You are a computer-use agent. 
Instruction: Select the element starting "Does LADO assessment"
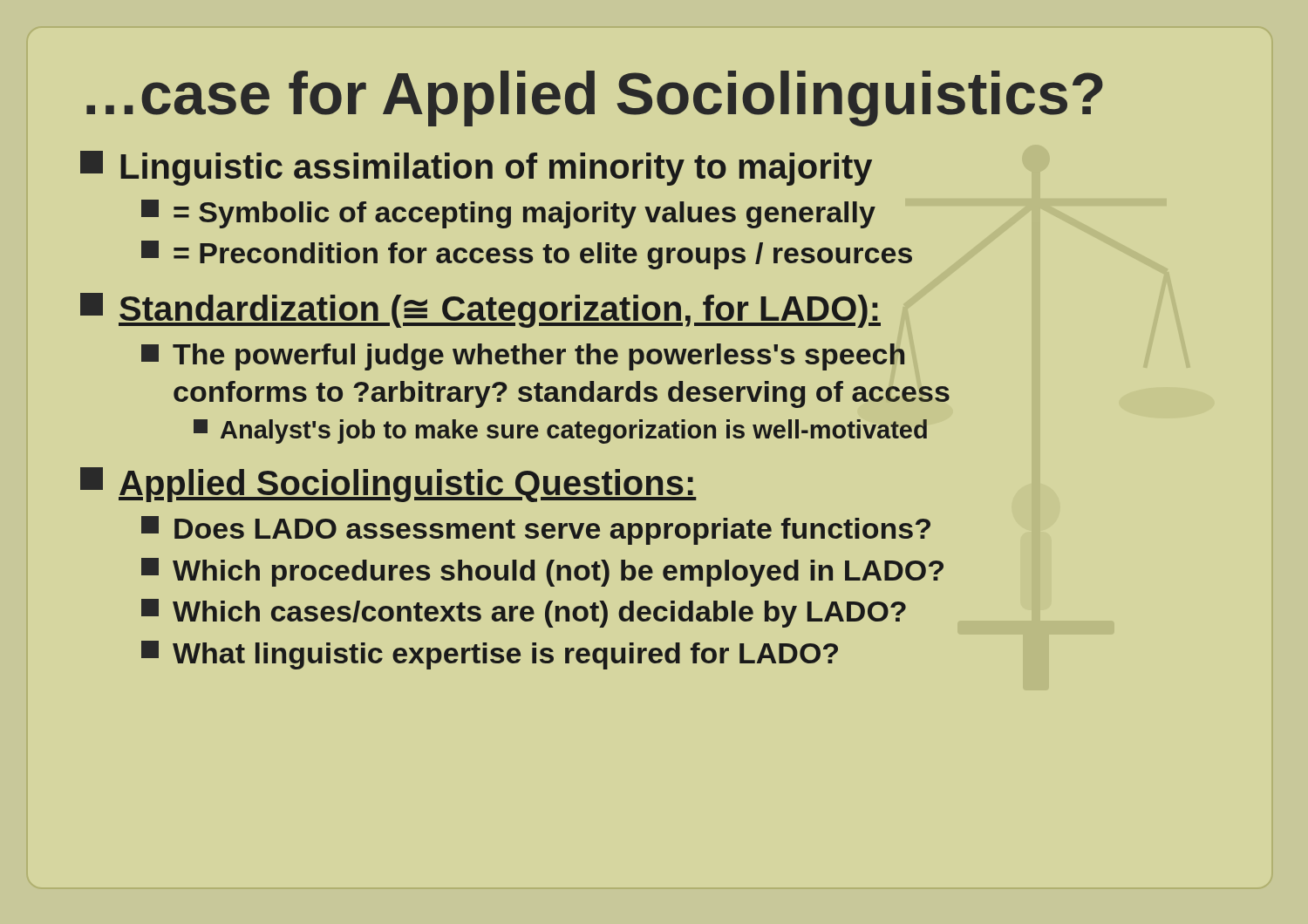[537, 529]
